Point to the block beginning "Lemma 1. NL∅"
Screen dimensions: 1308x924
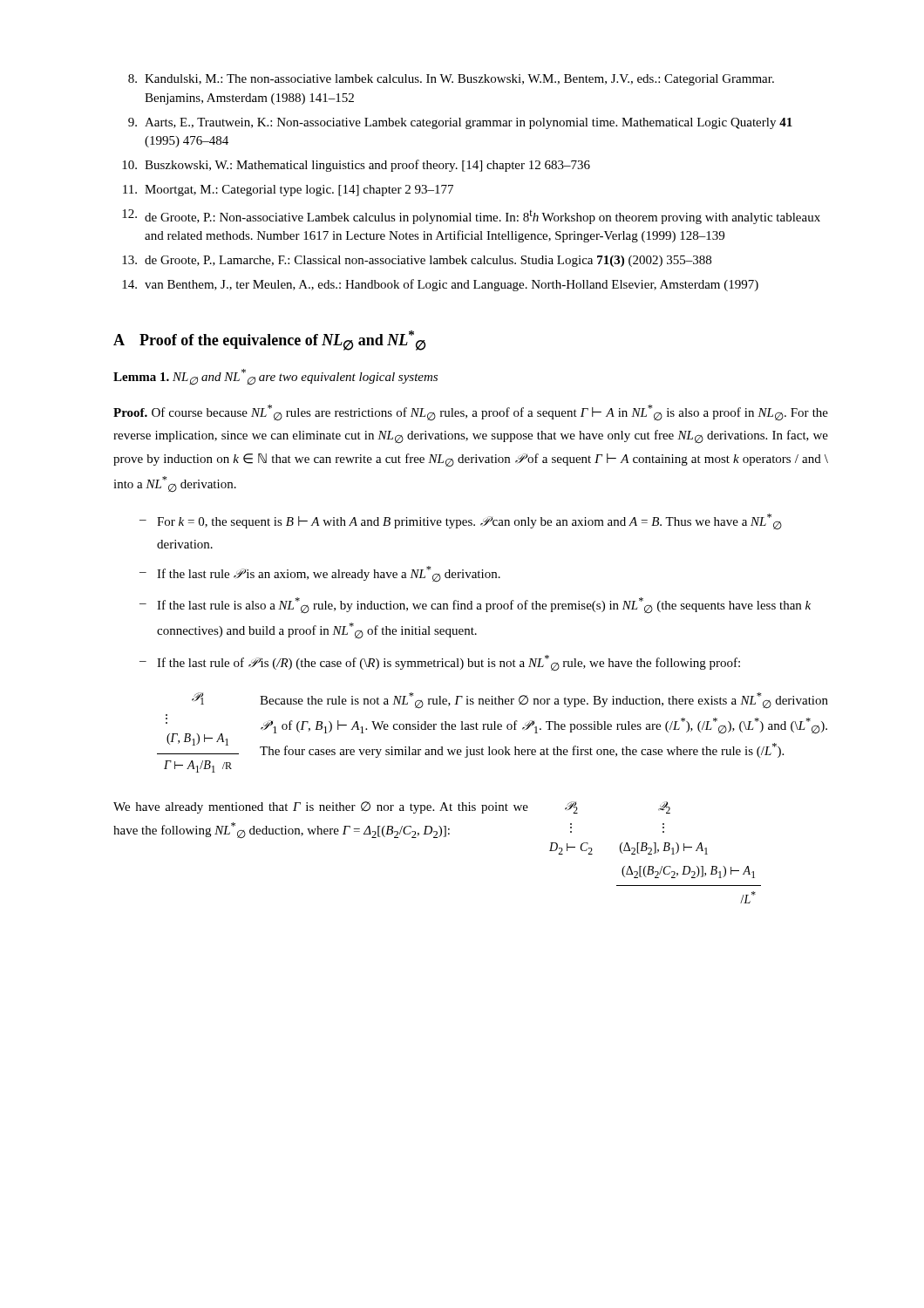(276, 377)
